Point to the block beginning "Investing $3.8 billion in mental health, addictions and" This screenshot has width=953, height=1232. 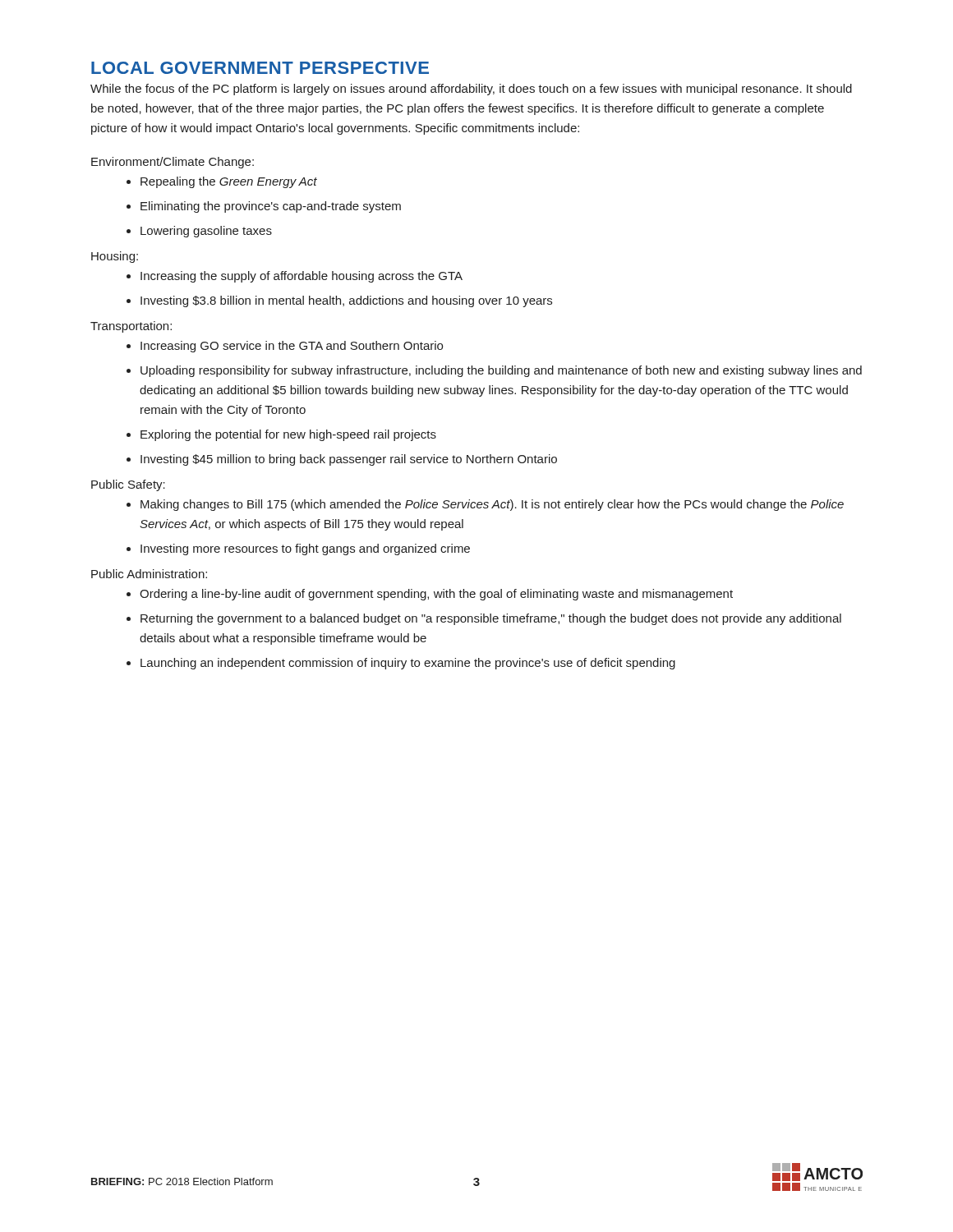tap(476, 301)
